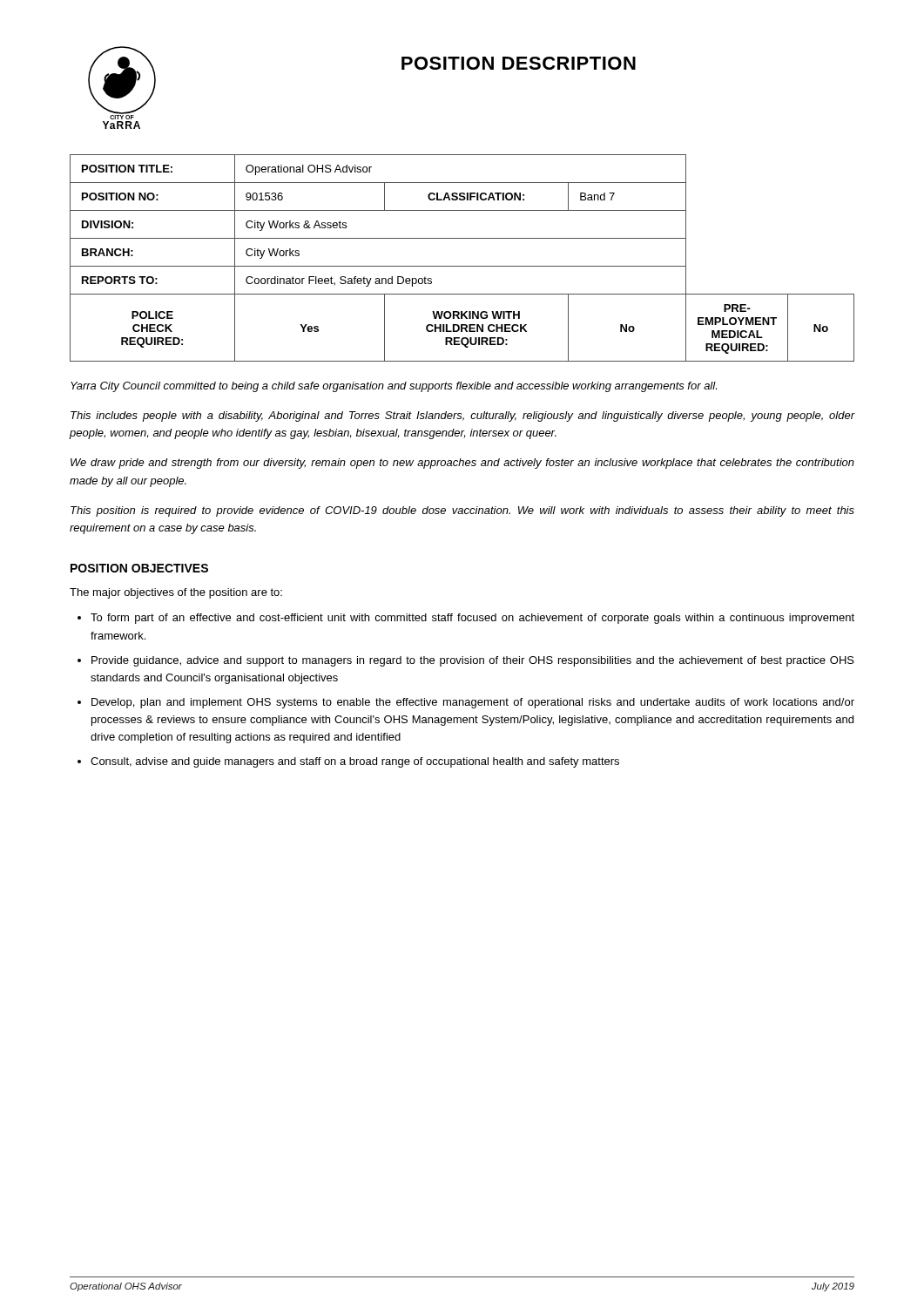Find the block on this page that starts "Provide guidance, advice and"
Image resolution: width=924 pixels, height=1307 pixels.
click(472, 669)
